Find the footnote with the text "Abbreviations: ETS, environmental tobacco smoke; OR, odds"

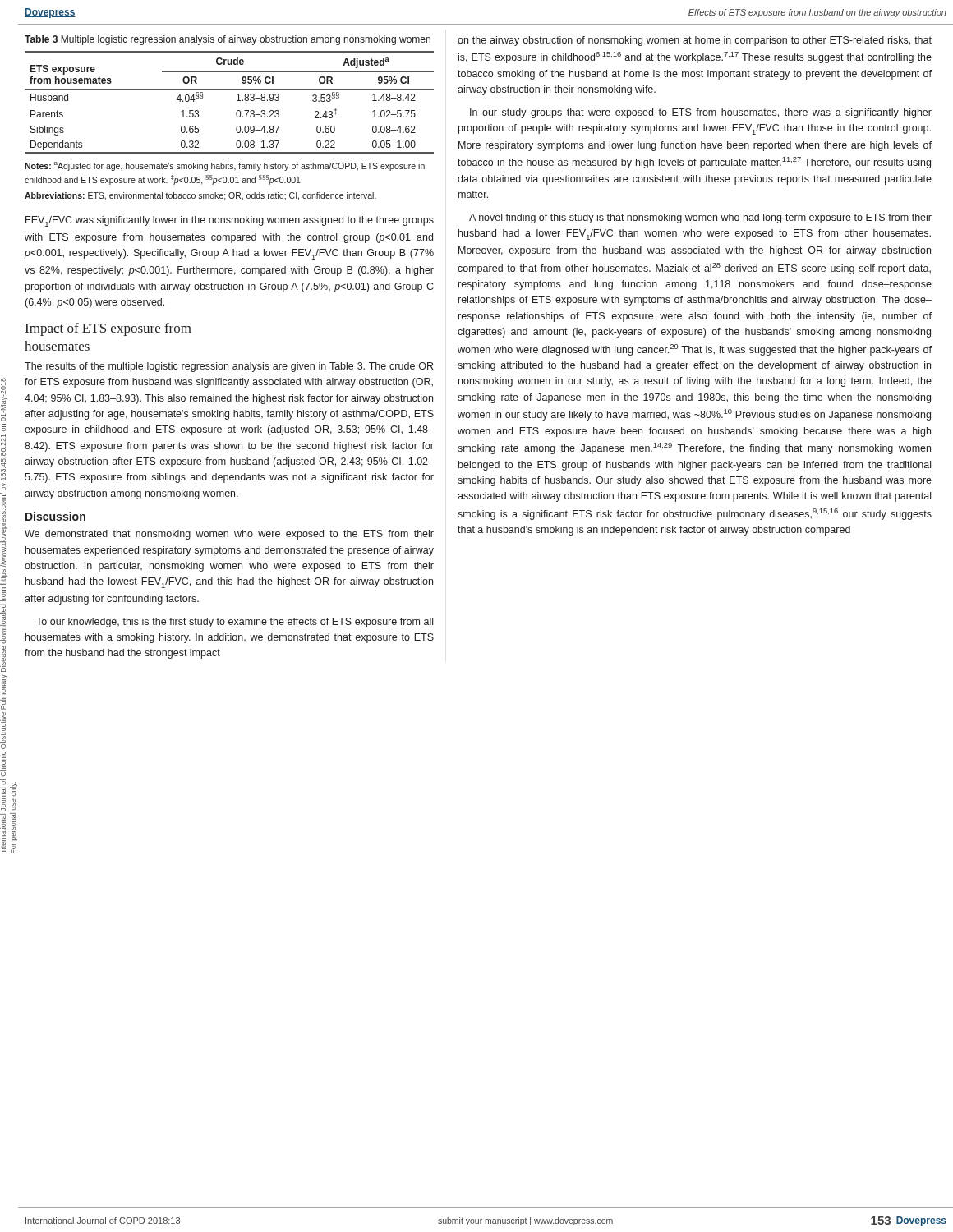coord(201,196)
